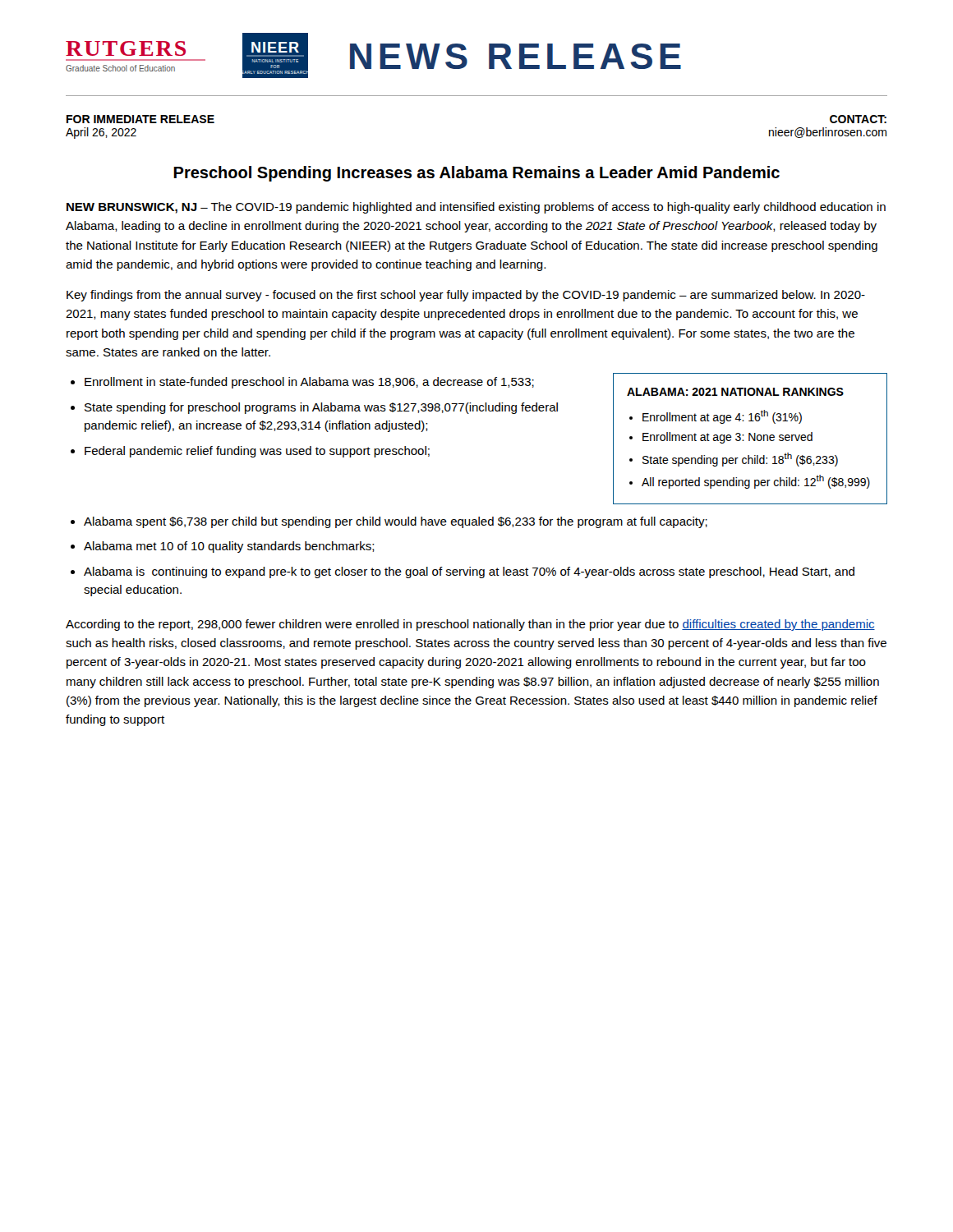The width and height of the screenshot is (953, 1232).
Task: Navigate to the passage starting "Enrollment in state-funded preschool in"
Action: (309, 381)
